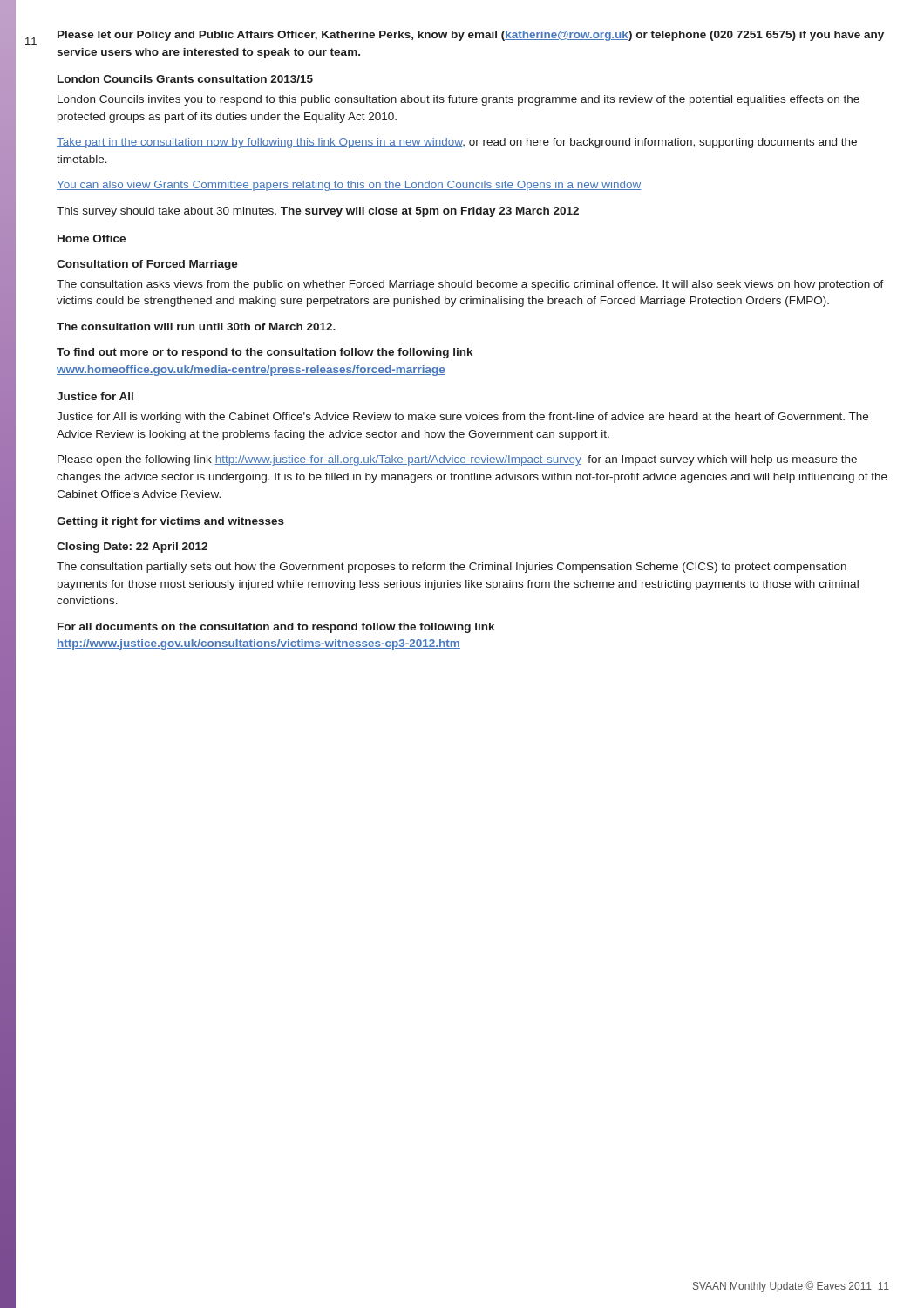924x1308 pixels.
Task: Locate the section header containing "Closing Date: 22 April 2012"
Action: (x=132, y=546)
